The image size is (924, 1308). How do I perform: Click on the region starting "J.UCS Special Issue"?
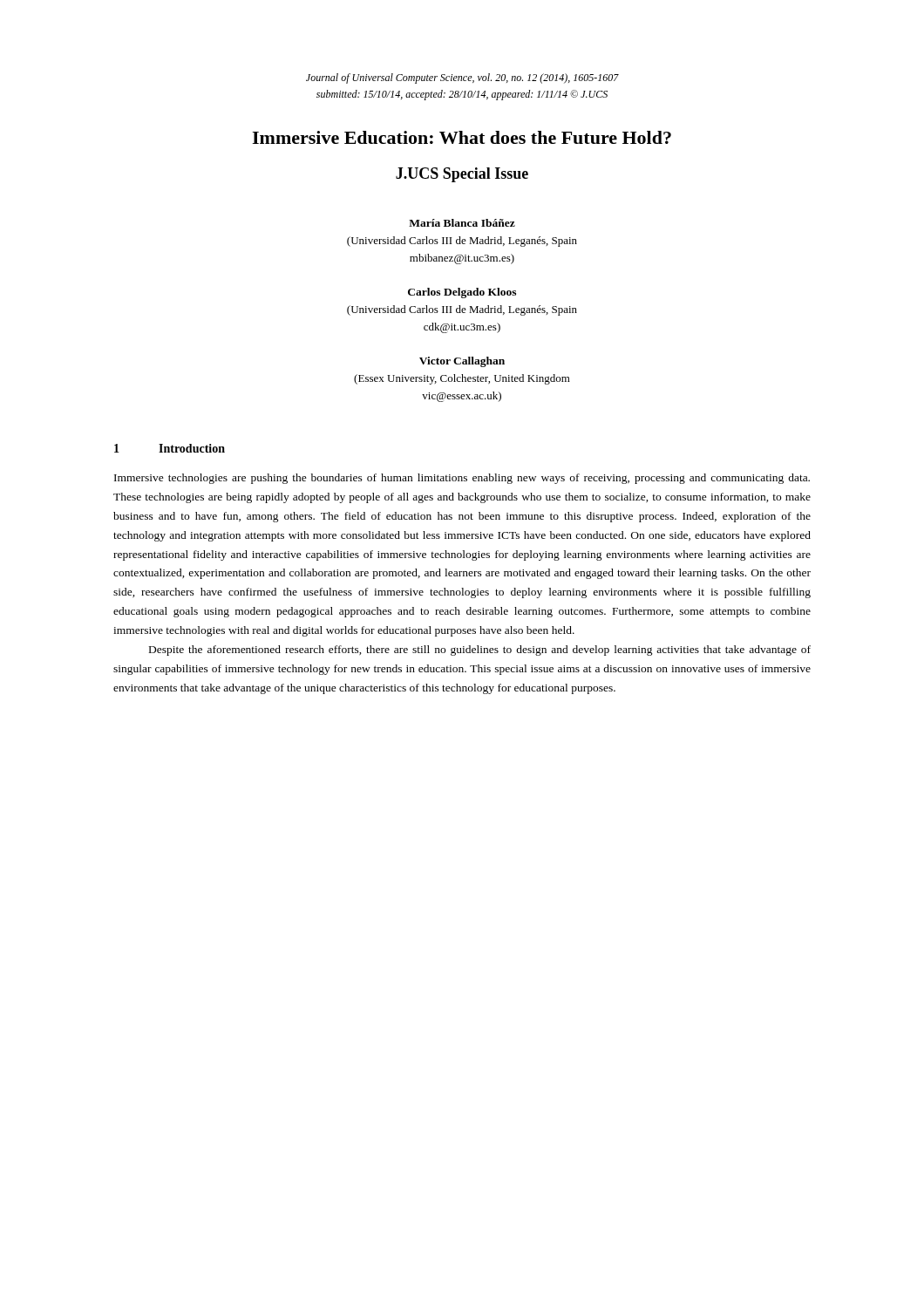(x=462, y=174)
